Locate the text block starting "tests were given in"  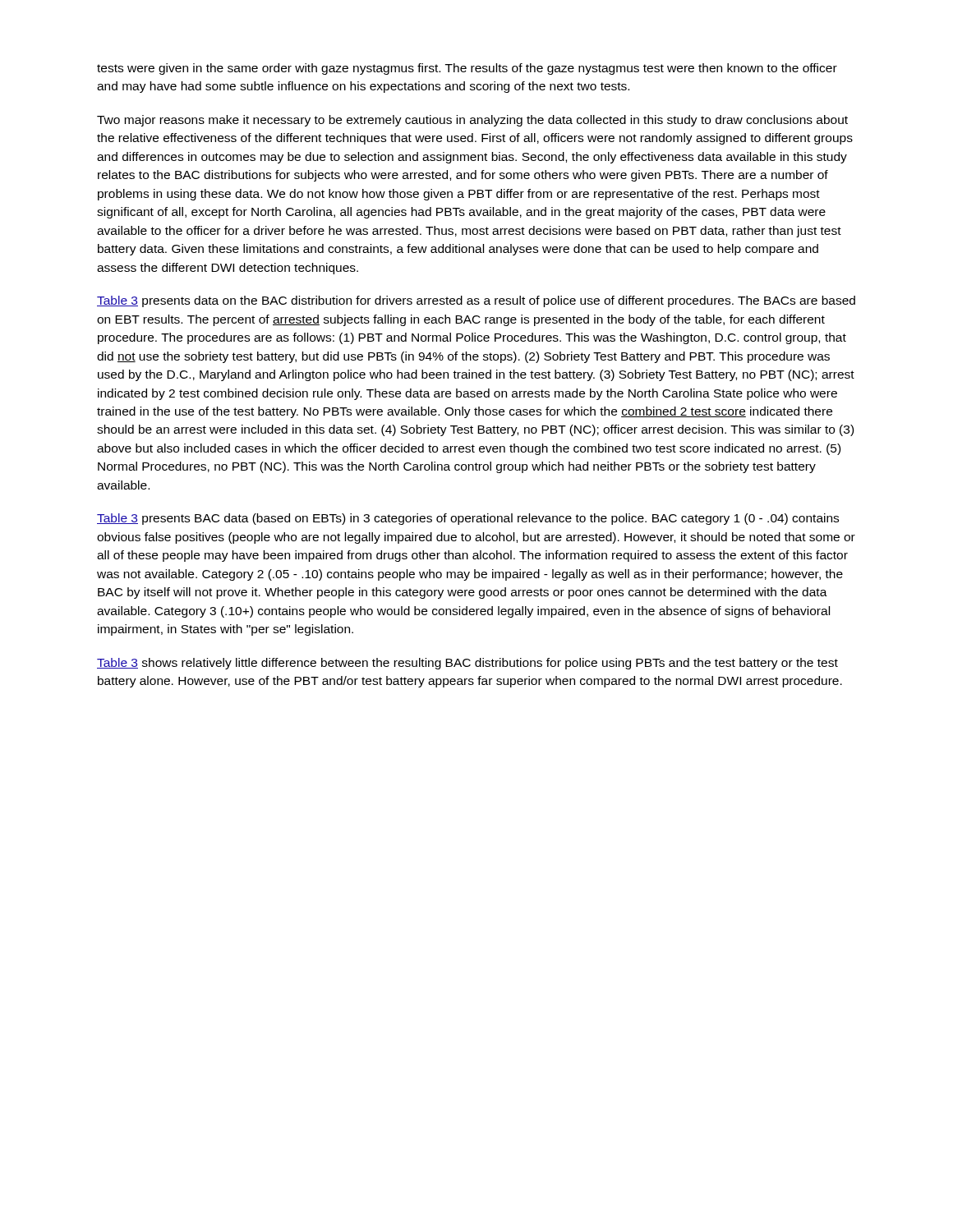[x=467, y=77]
